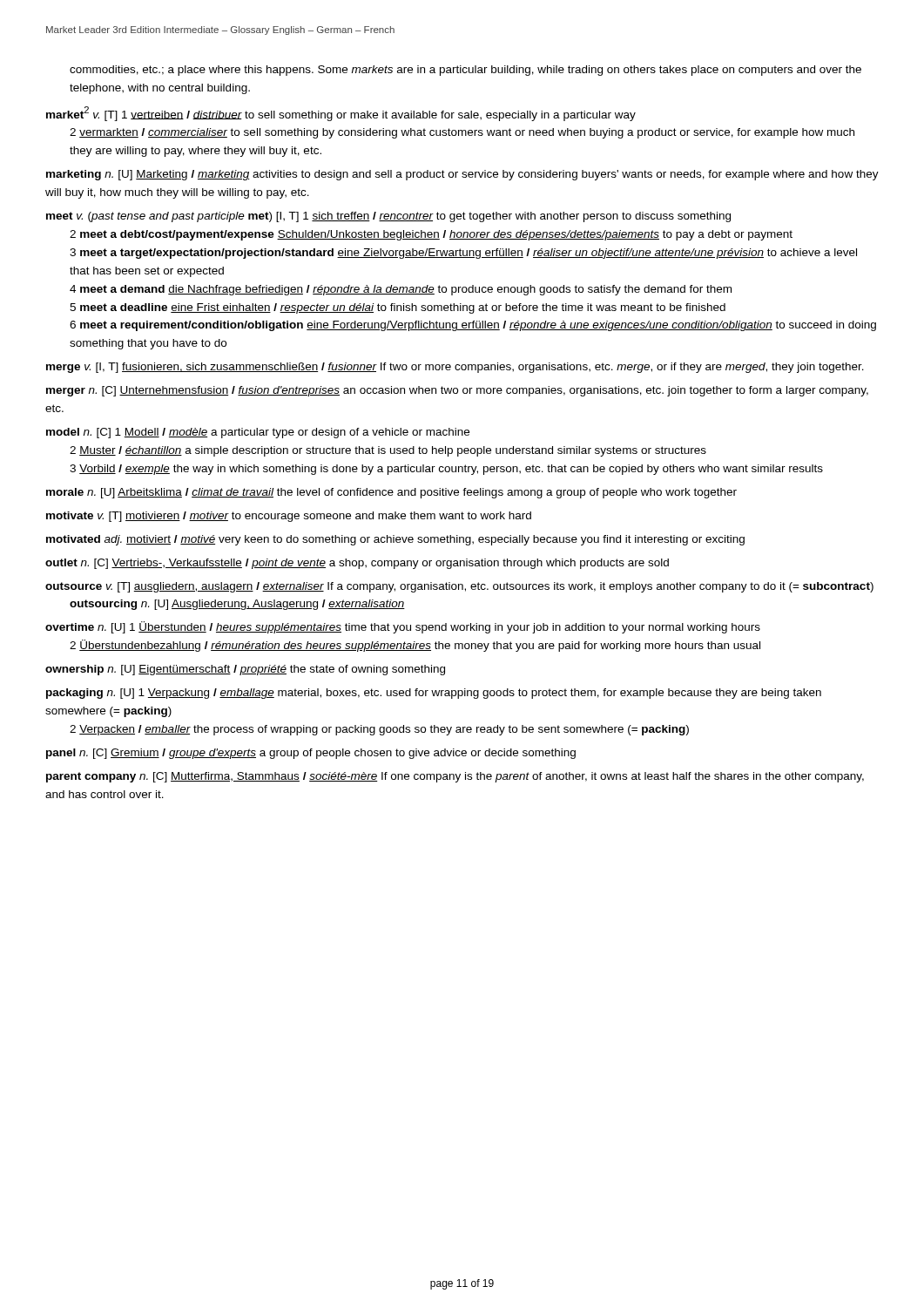The width and height of the screenshot is (924, 1307).
Task: Point to the text block starting "ownership n. [U] Eigentümerschaft / propriété the"
Action: [x=246, y=669]
